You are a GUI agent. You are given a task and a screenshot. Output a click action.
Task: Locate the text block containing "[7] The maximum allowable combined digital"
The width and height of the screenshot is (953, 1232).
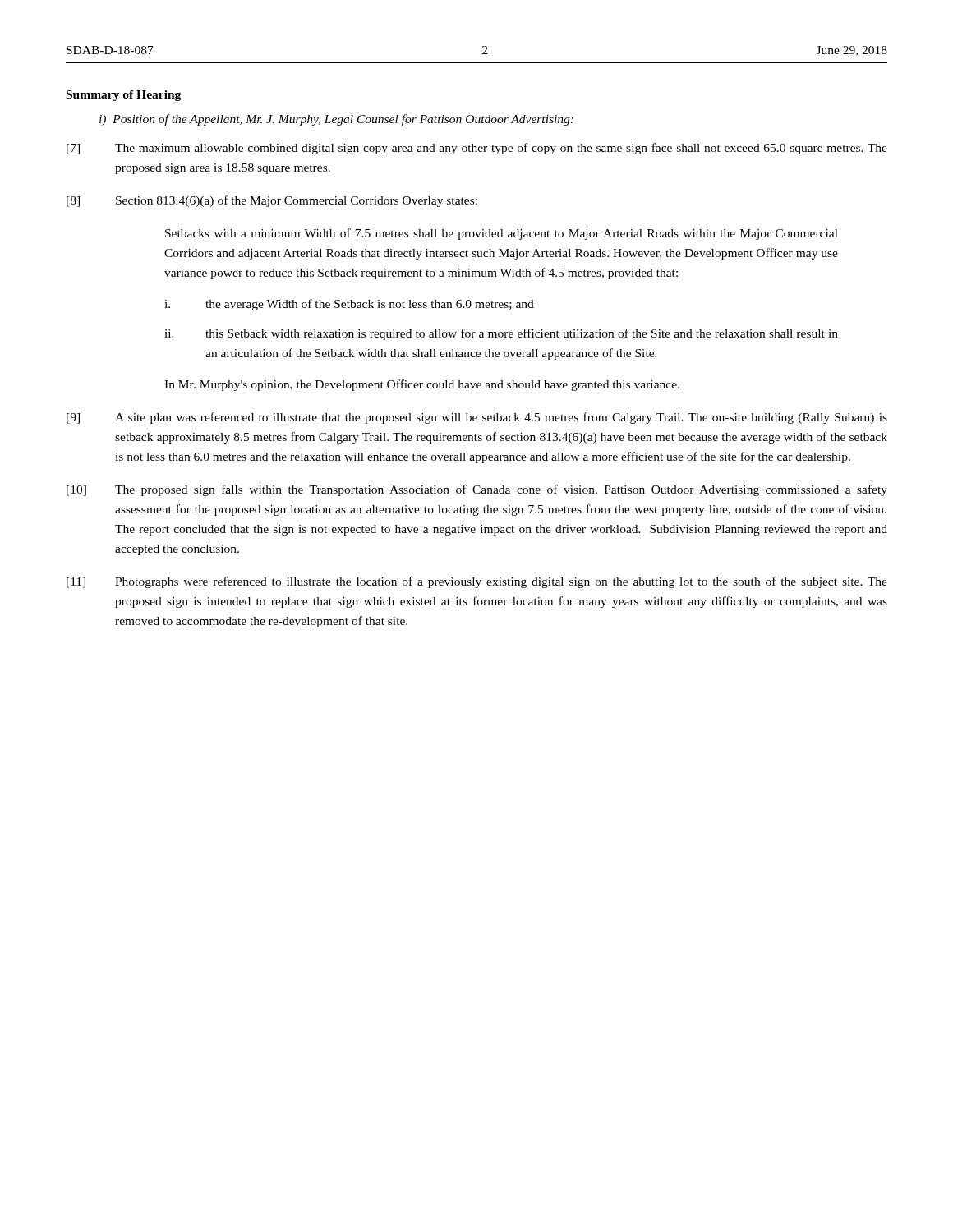click(476, 158)
